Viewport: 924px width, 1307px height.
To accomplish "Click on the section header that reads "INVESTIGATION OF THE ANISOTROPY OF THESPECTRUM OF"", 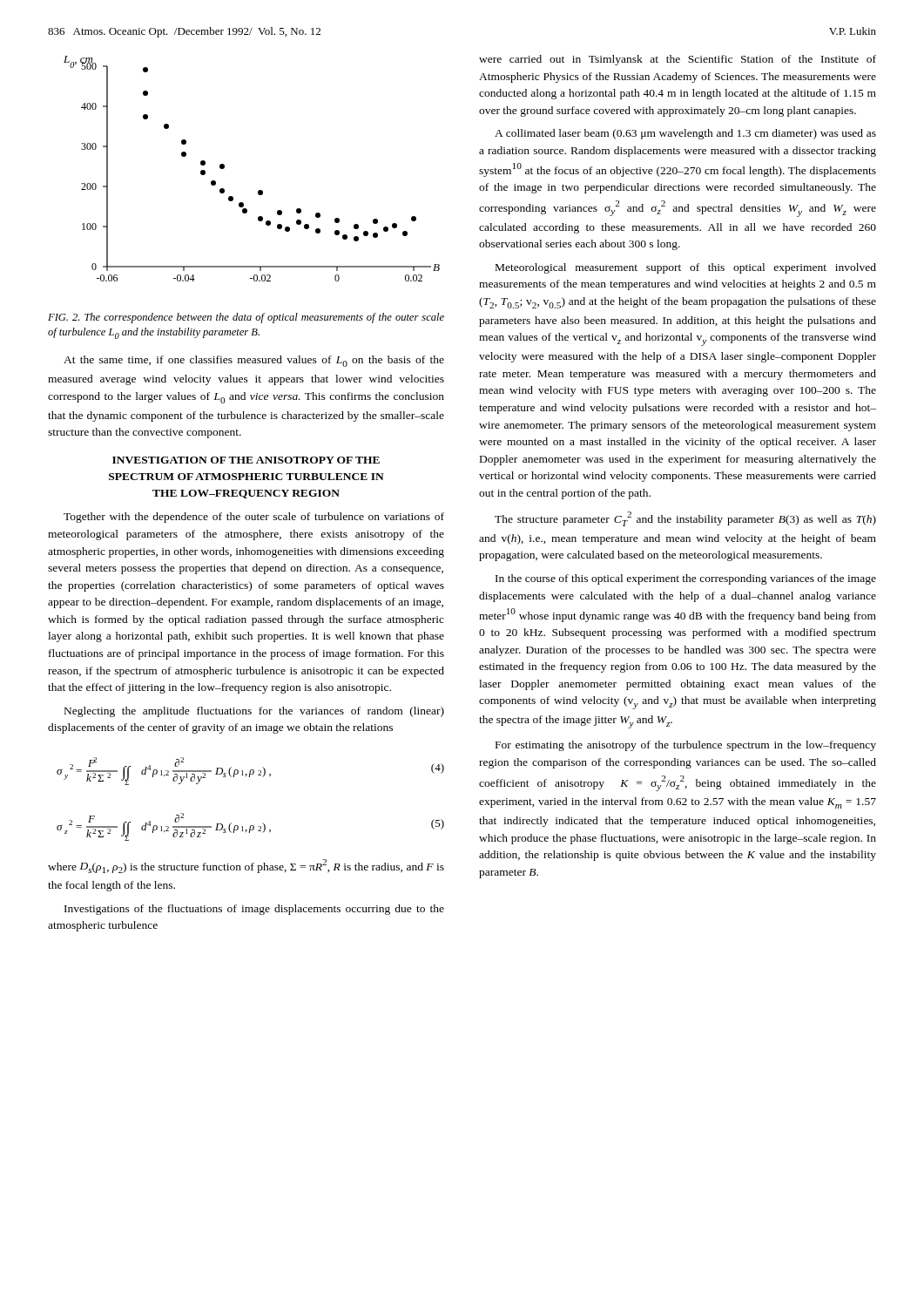I will click(246, 476).
